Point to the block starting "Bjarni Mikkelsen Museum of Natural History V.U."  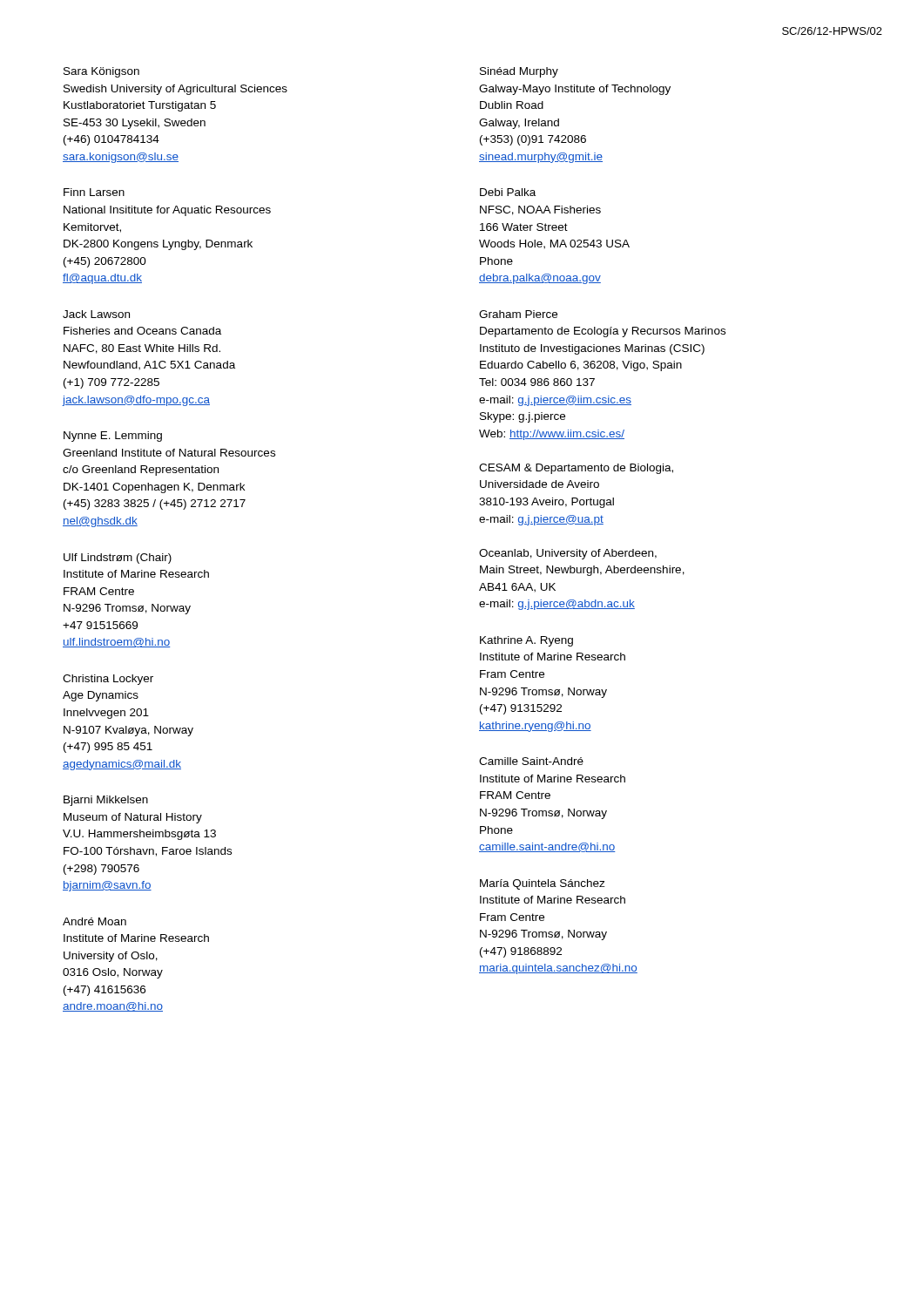148,842
